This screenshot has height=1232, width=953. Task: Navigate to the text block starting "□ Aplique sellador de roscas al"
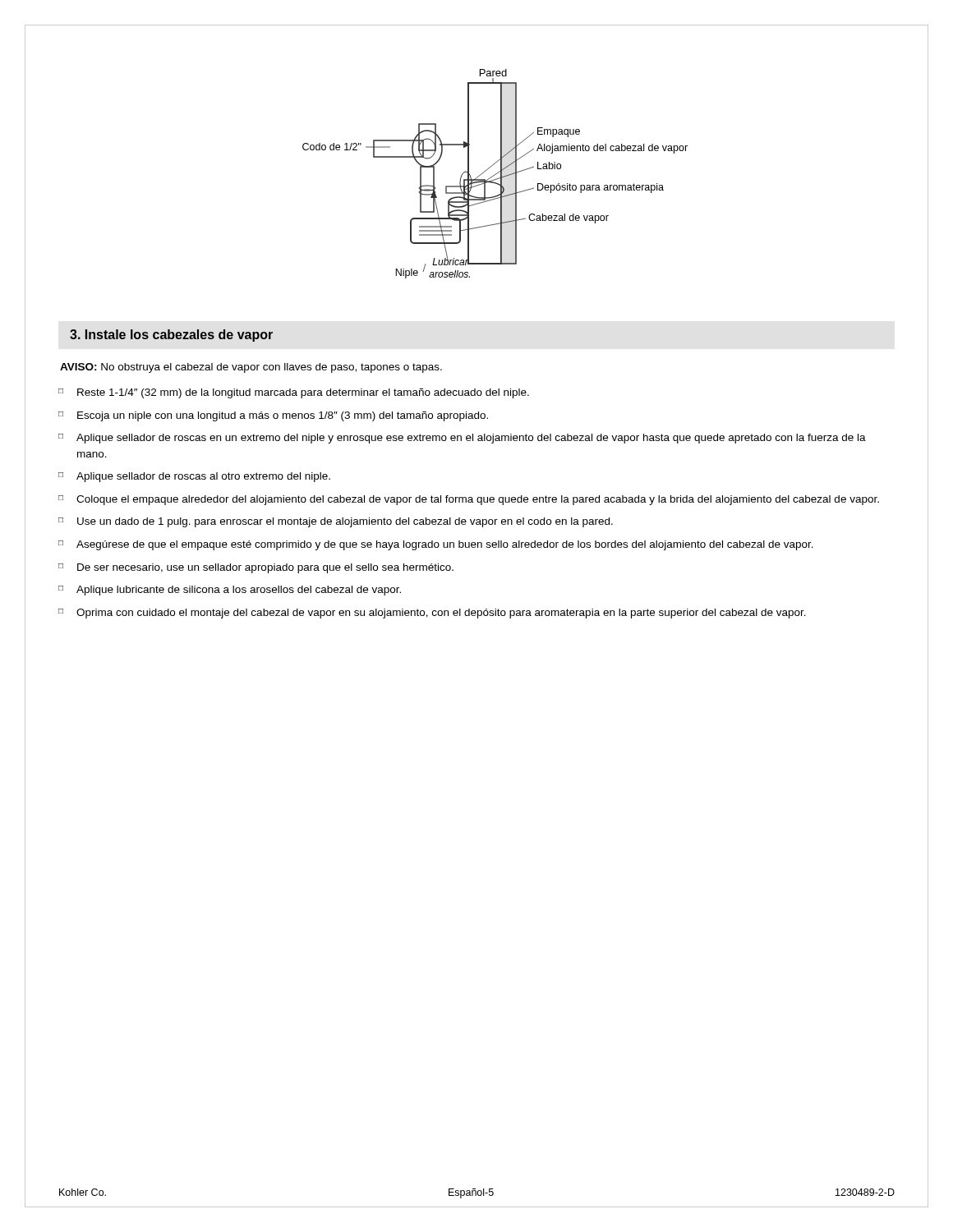[194, 477]
